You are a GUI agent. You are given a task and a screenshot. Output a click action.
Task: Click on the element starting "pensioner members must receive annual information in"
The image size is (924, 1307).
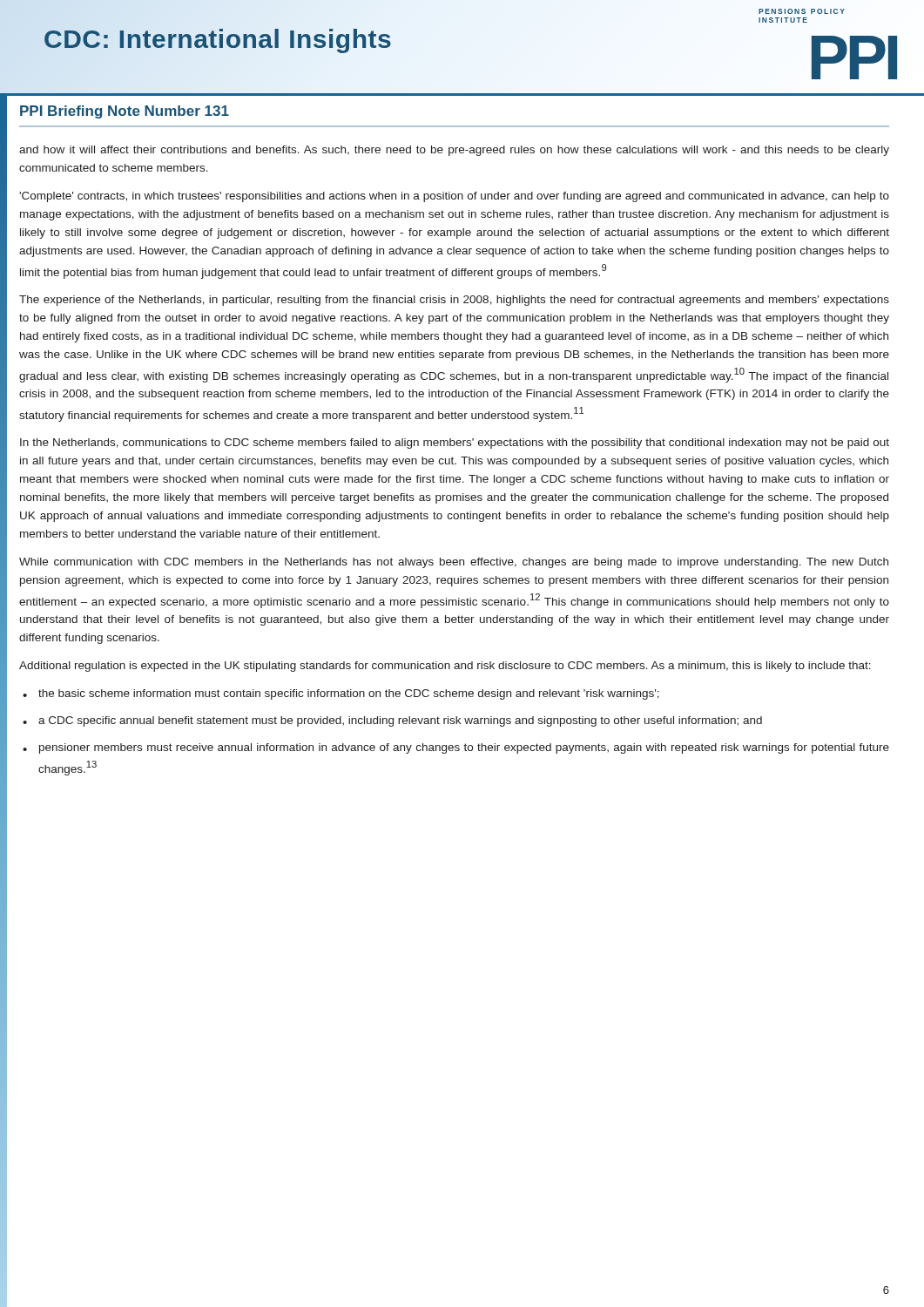(x=464, y=758)
